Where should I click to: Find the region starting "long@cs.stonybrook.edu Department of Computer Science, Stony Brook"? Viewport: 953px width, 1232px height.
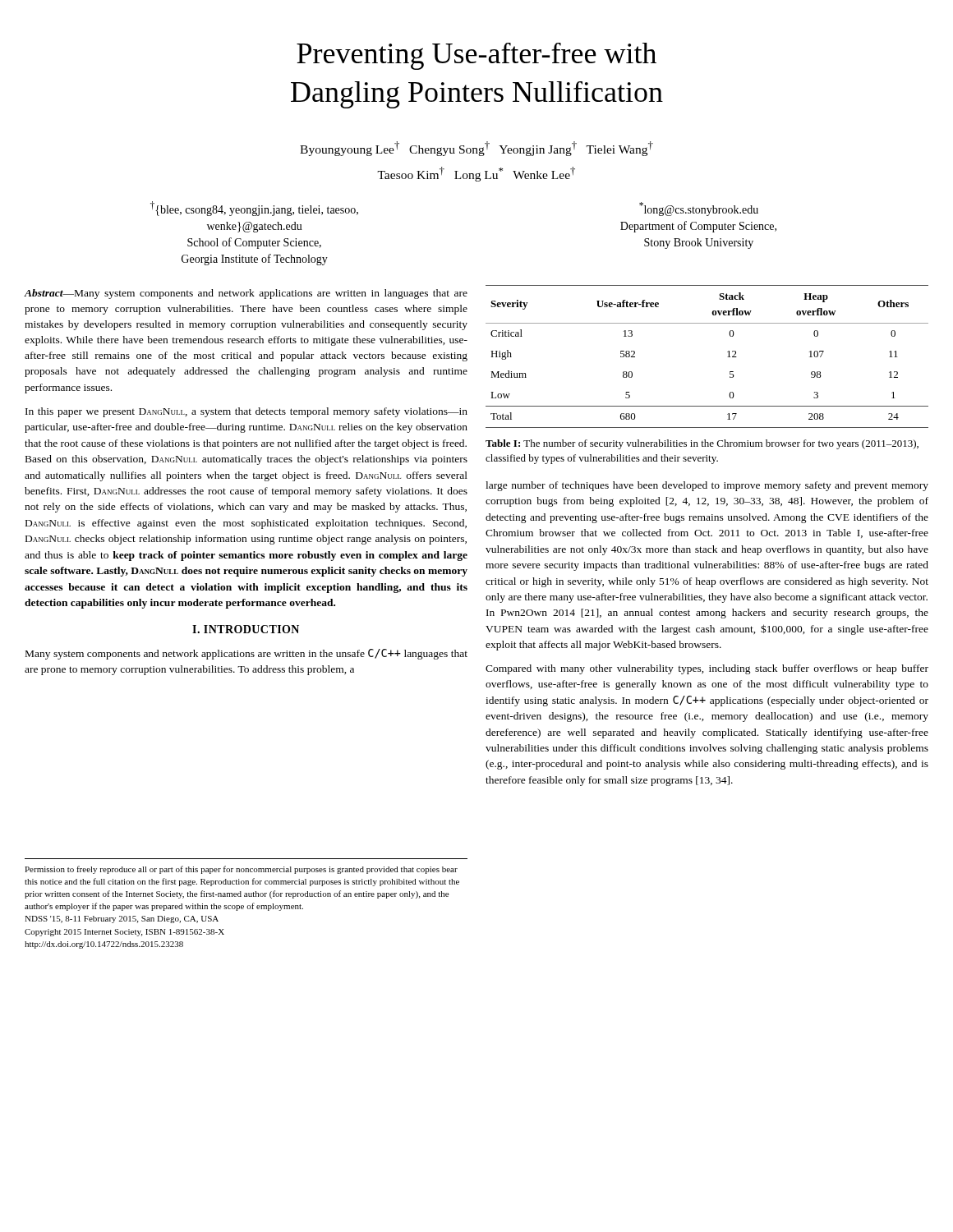(x=699, y=225)
